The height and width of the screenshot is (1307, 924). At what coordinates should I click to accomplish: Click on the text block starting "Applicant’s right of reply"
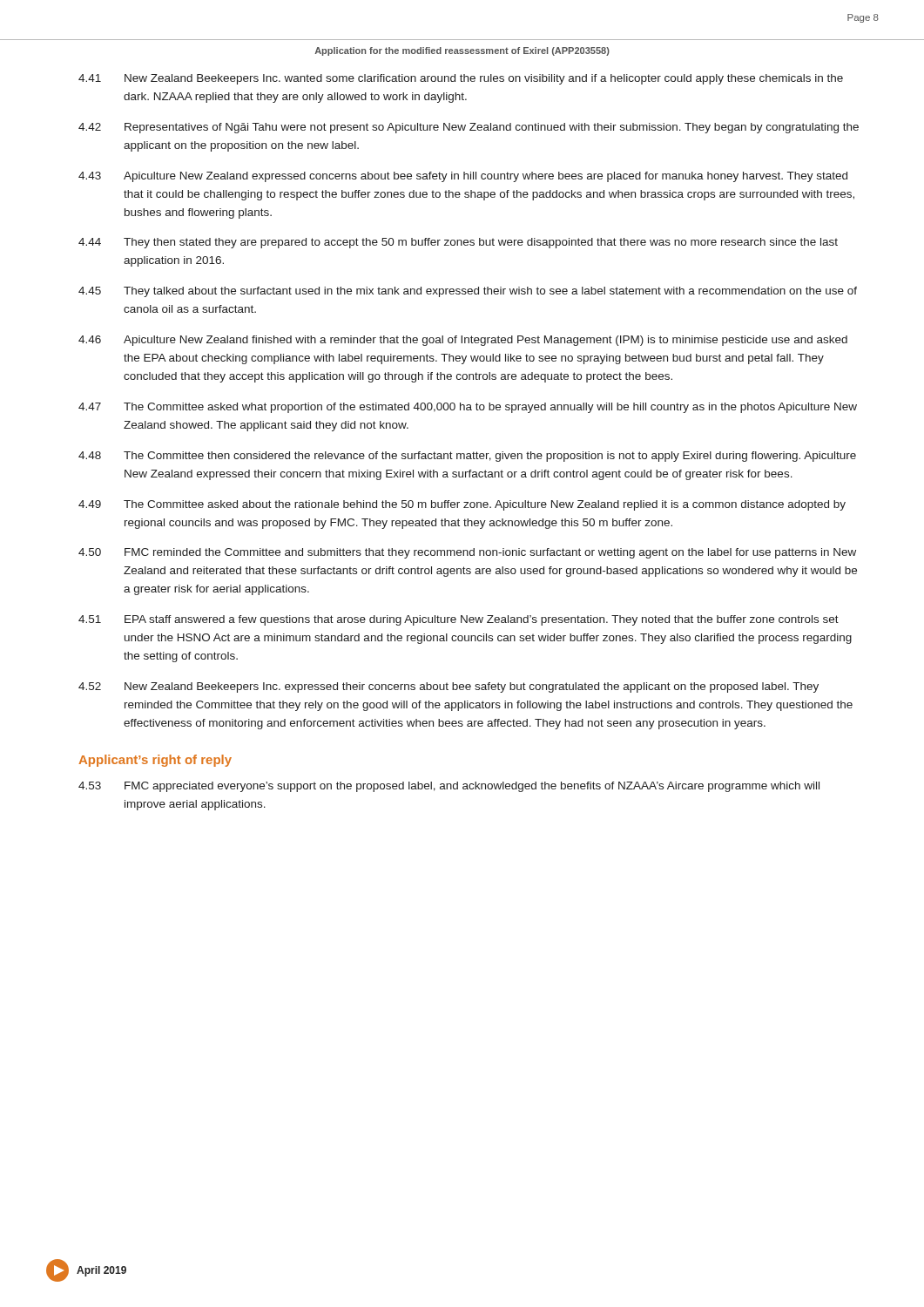155,759
